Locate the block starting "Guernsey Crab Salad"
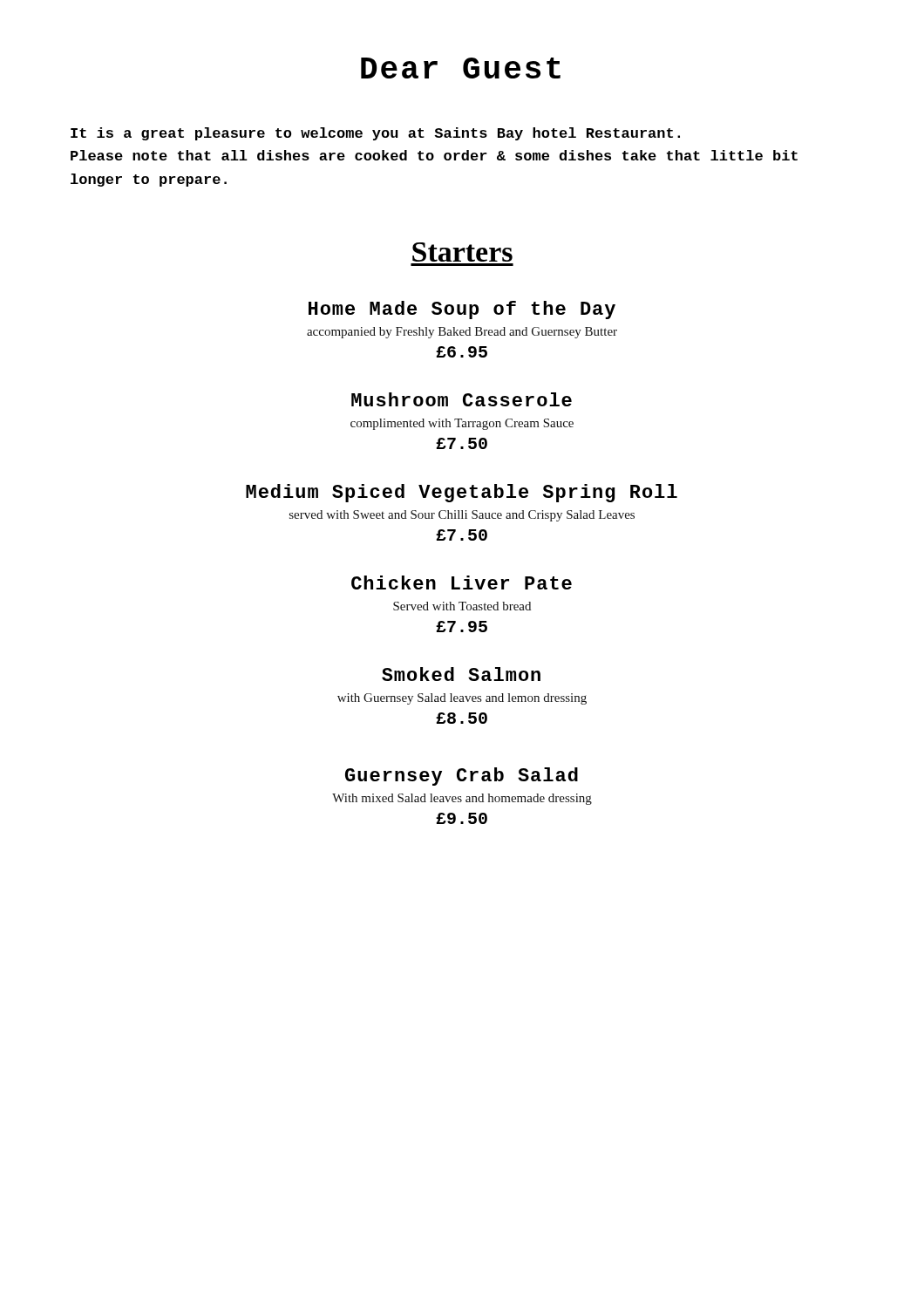The width and height of the screenshot is (924, 1308). [x=462, y=797]
